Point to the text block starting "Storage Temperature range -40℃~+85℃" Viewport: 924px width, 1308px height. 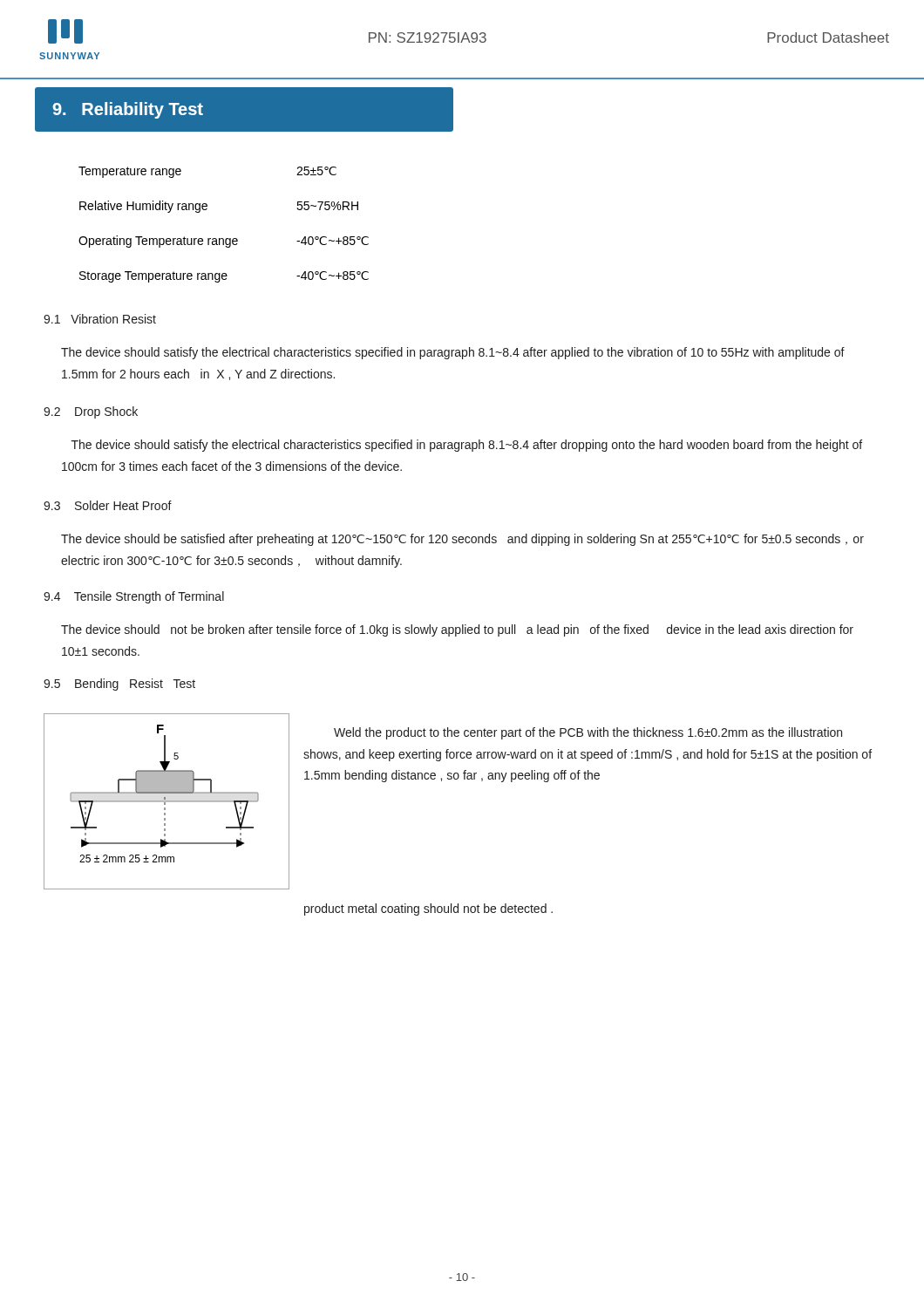click(x=224, y=276)
